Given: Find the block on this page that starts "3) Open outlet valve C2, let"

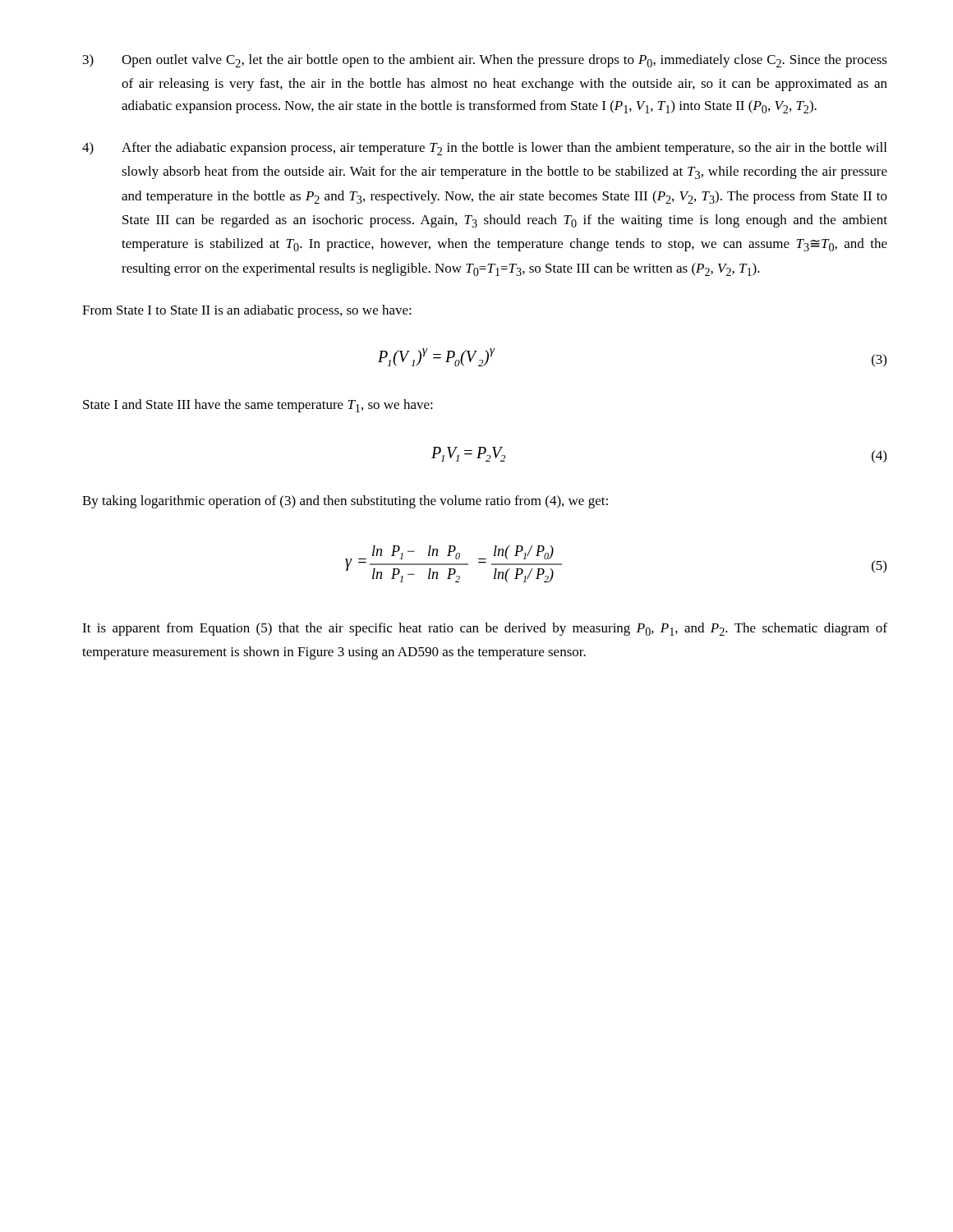Looking at the screenshot, I should pyautogui.click(x=485, y=84).
